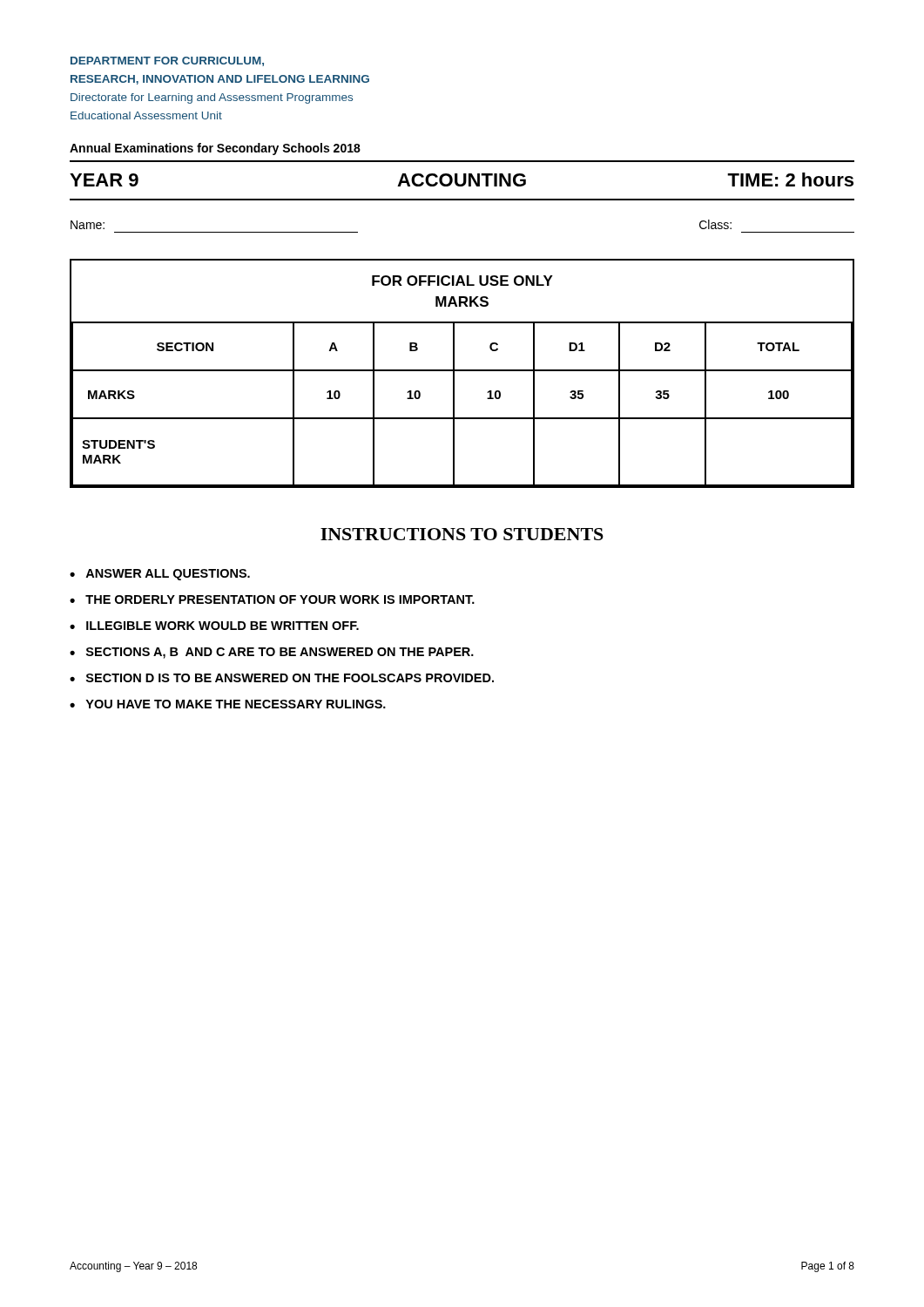Locate the text "ILLEGIBLE WORK WOULD BE WRITTEN OFF."

(222, 625)
